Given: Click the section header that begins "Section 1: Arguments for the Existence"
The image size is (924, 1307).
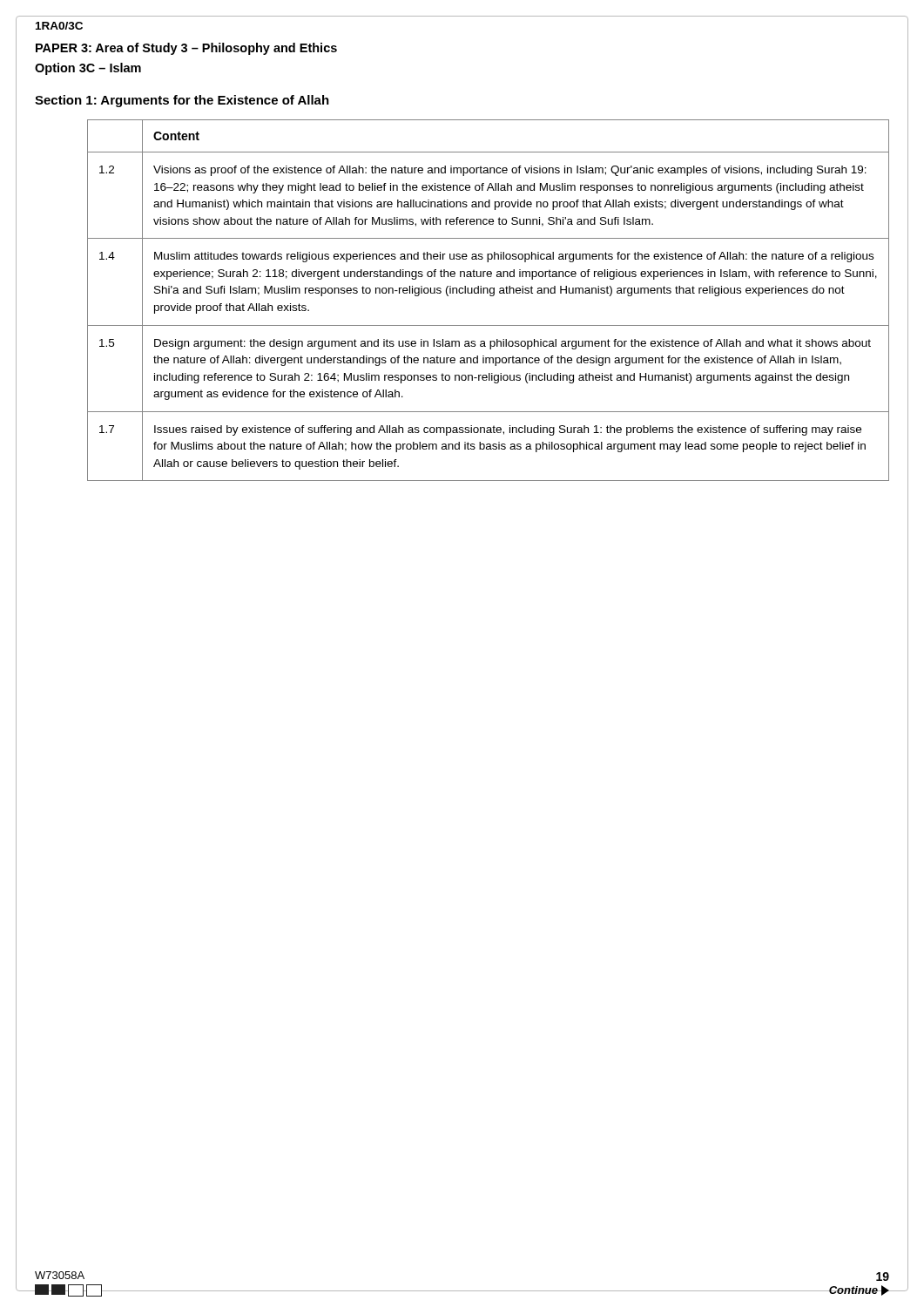Looking at the screenshot, I should (182, 100).
